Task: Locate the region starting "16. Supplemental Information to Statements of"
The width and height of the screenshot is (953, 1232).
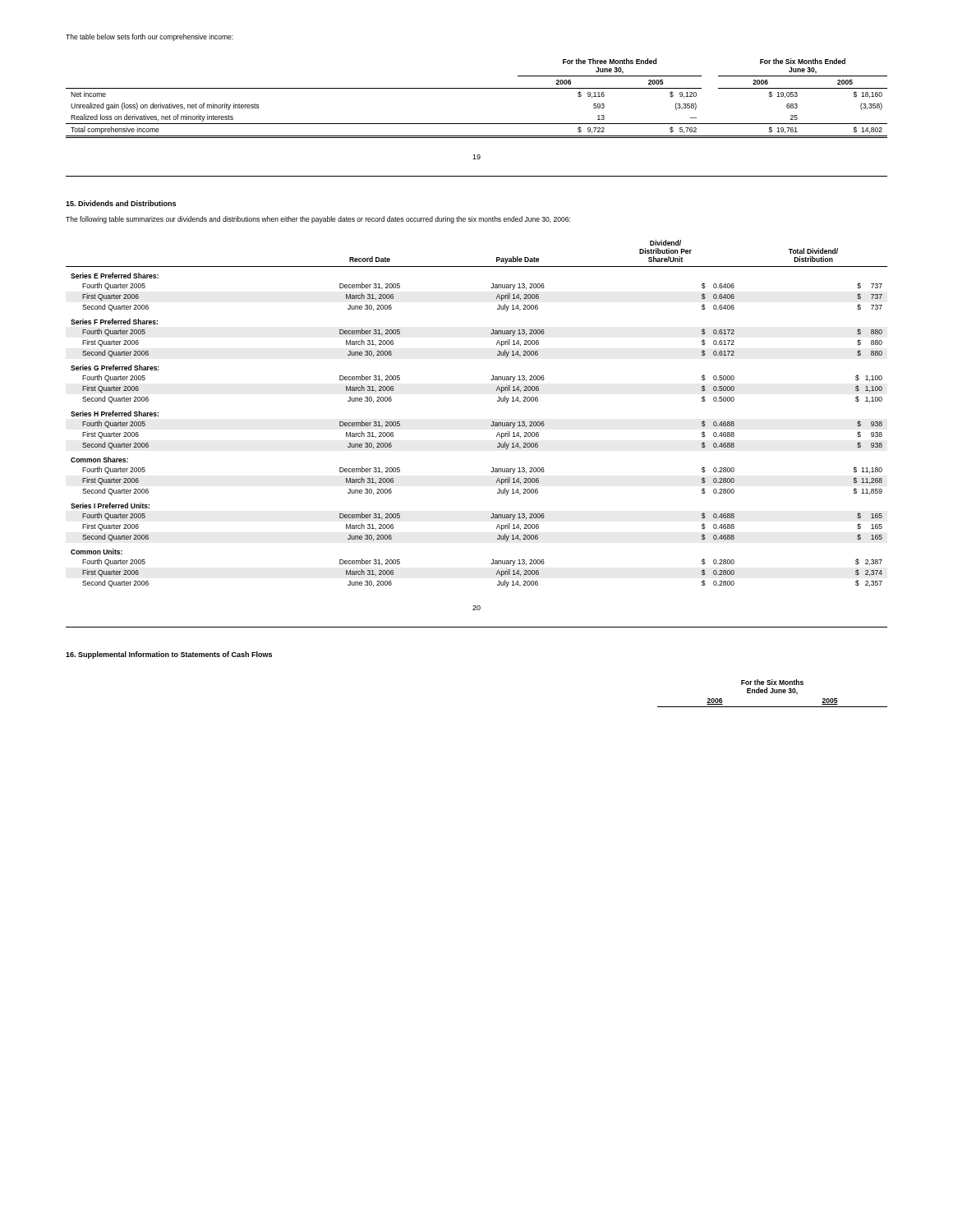Action: (169, 654)
